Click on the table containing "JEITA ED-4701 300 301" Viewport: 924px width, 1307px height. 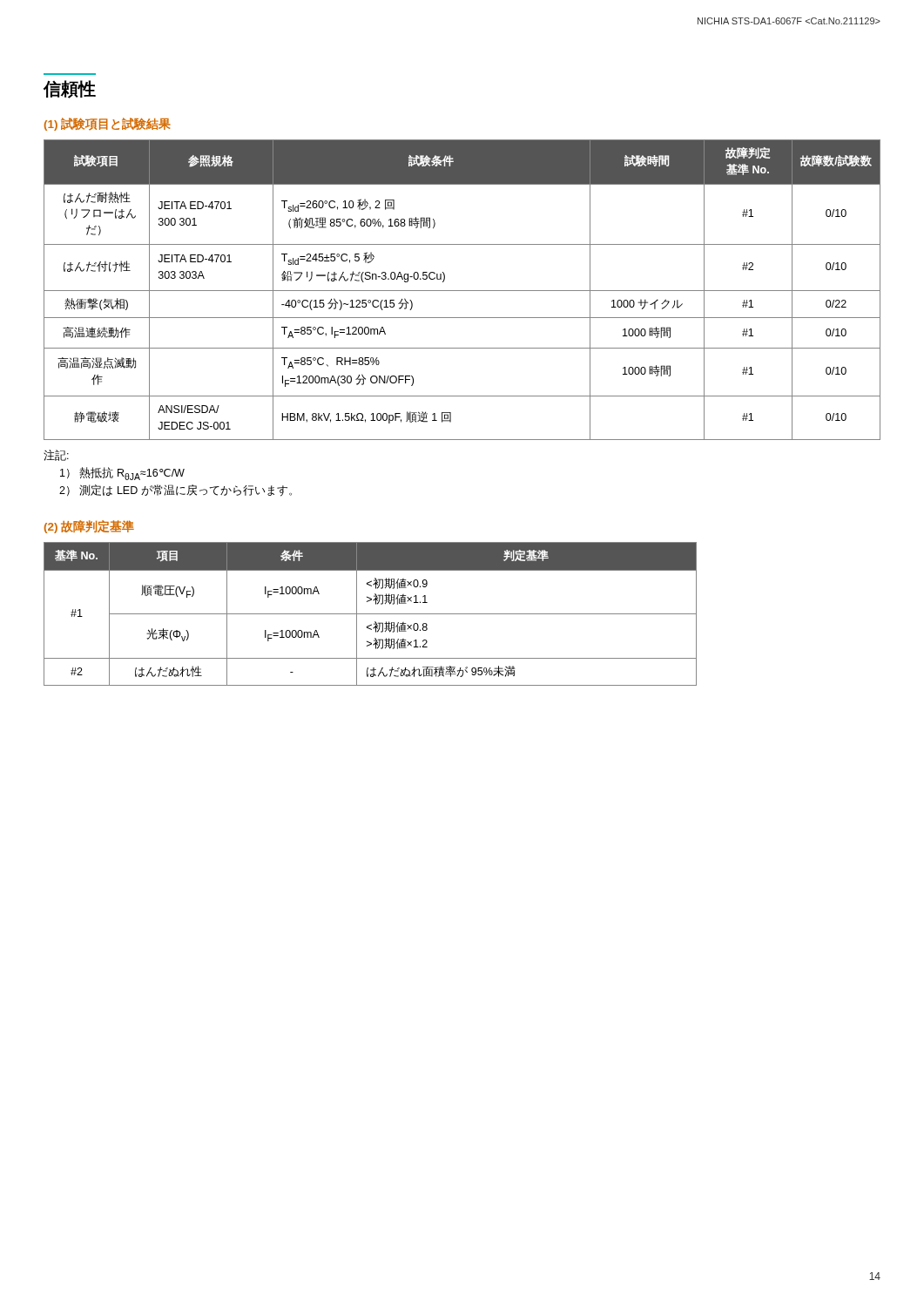click(462, 290)
